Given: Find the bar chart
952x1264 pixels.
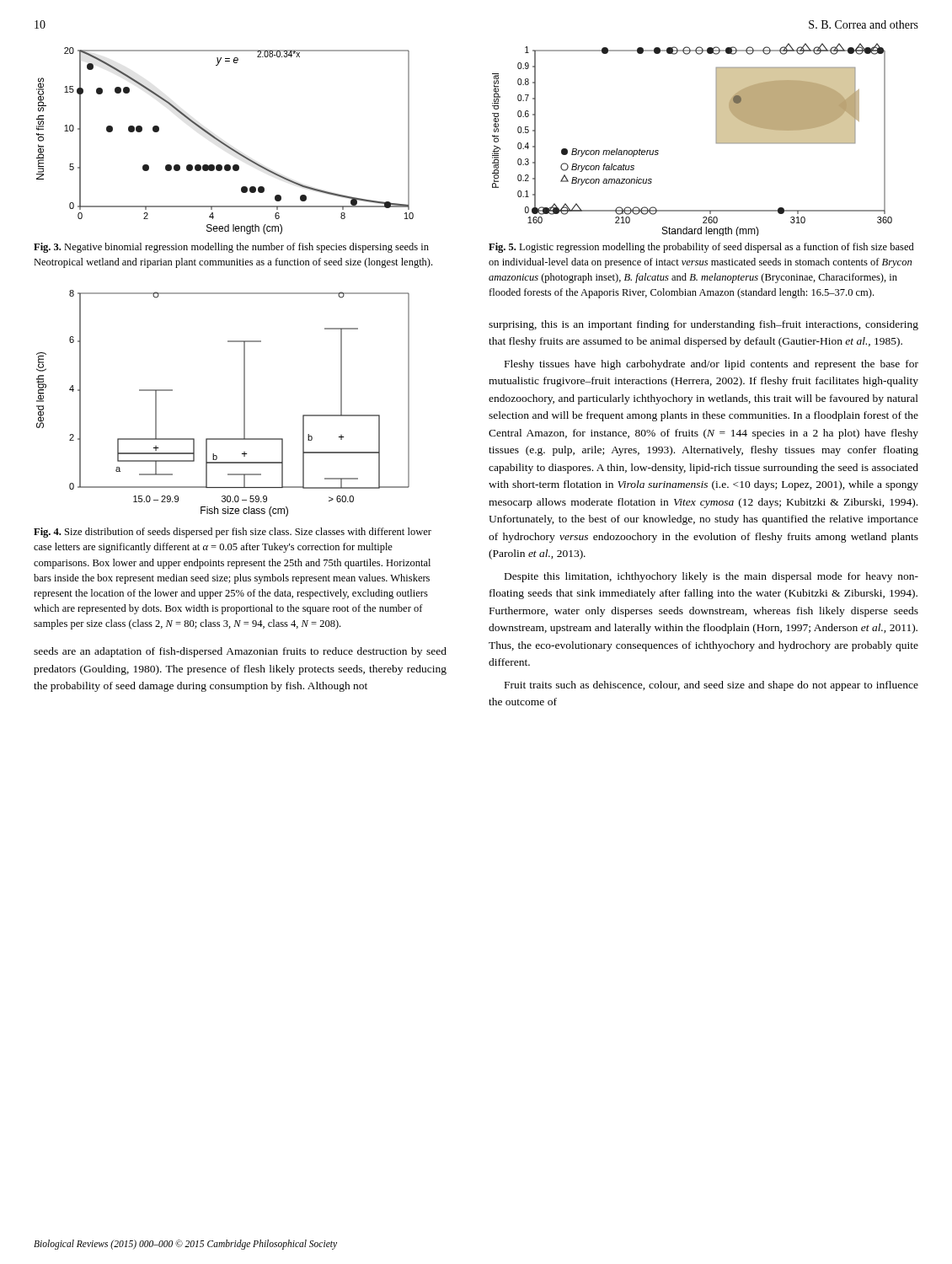Looking at the screenshot, I should pyautogui.click(x=240, y=403).
